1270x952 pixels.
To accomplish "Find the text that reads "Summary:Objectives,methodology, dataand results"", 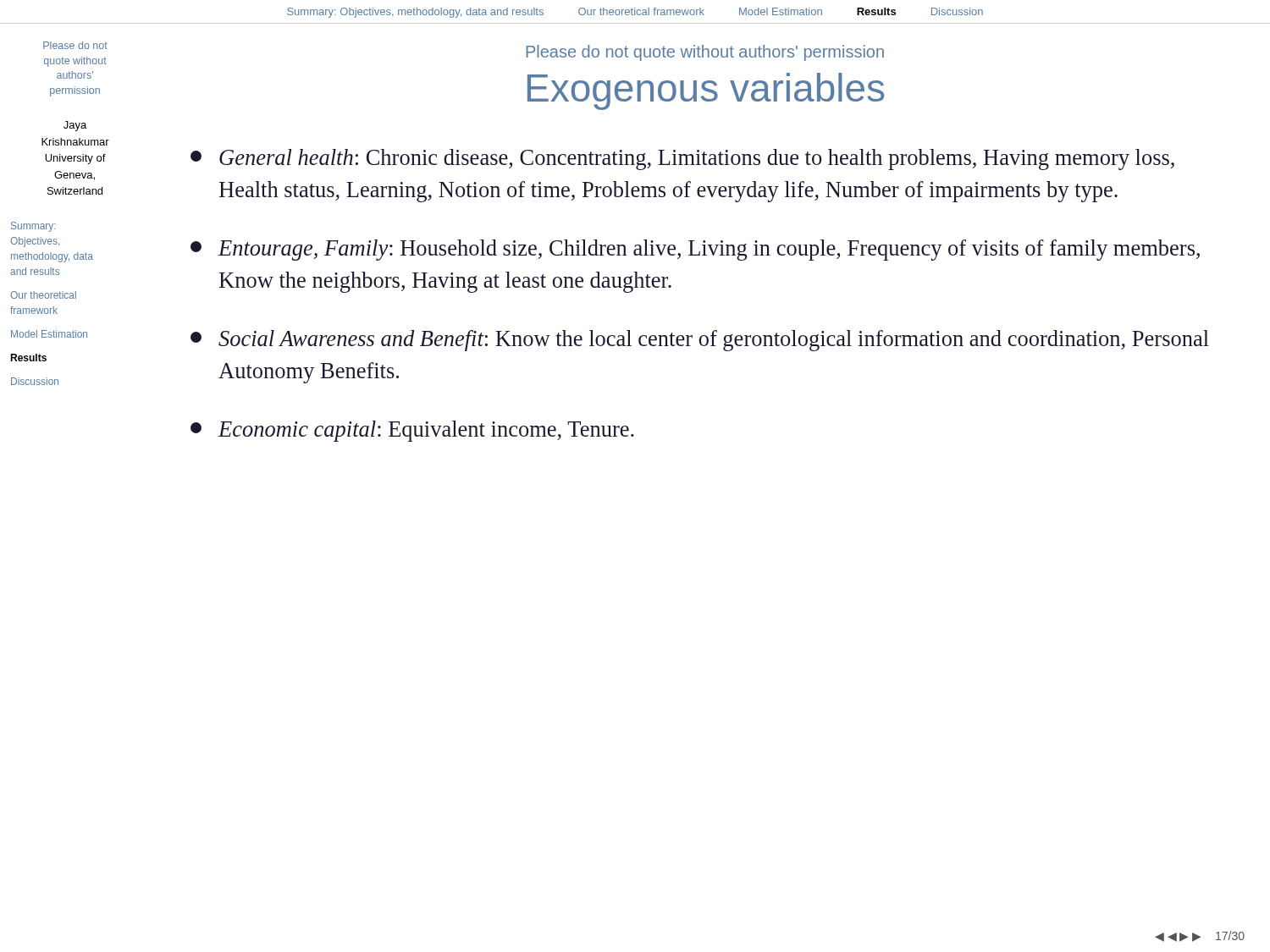I will 52,248.
